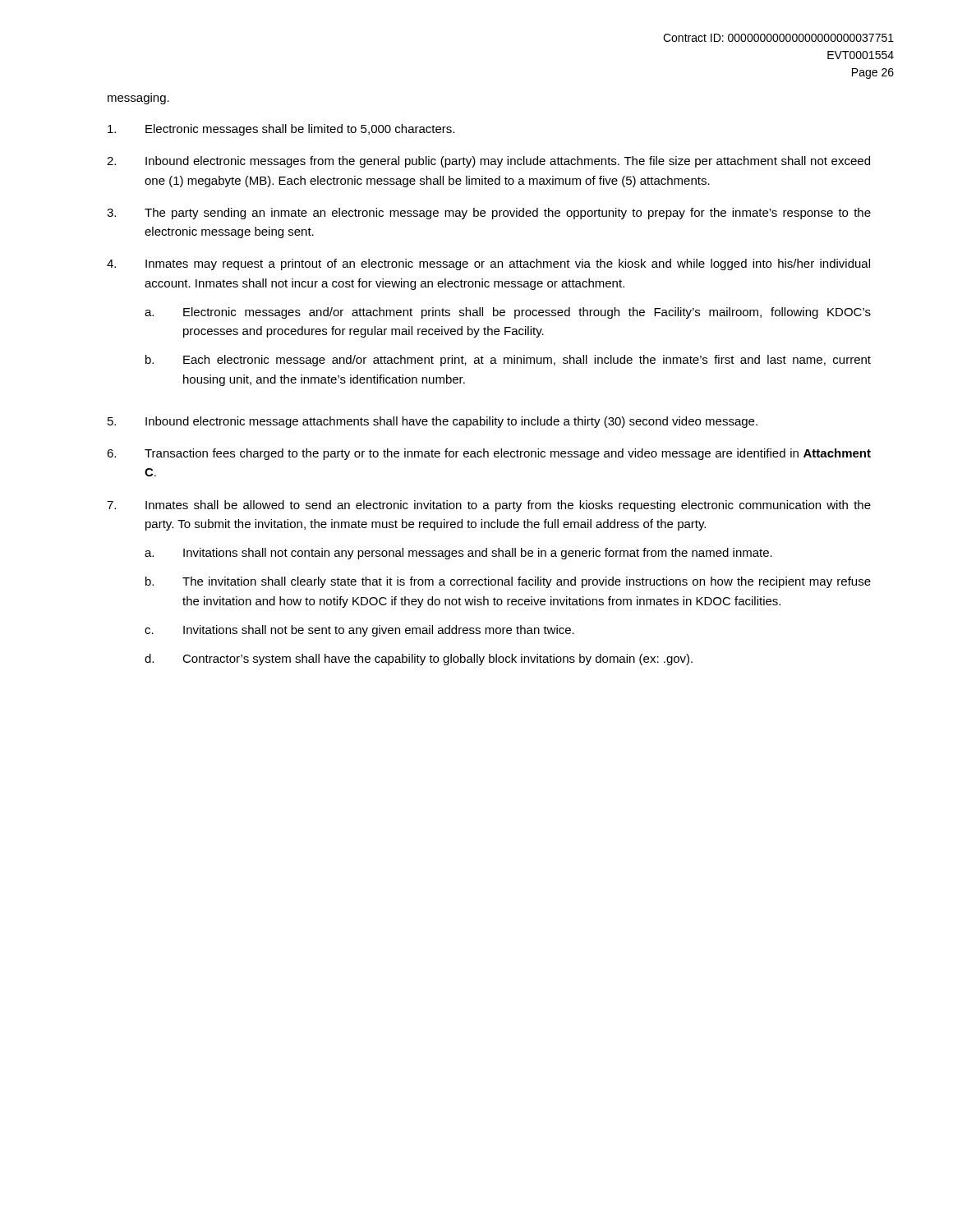
Task: Click the passage that begins "a. Invitations shall not contain any"
Action: coord(508,552)
